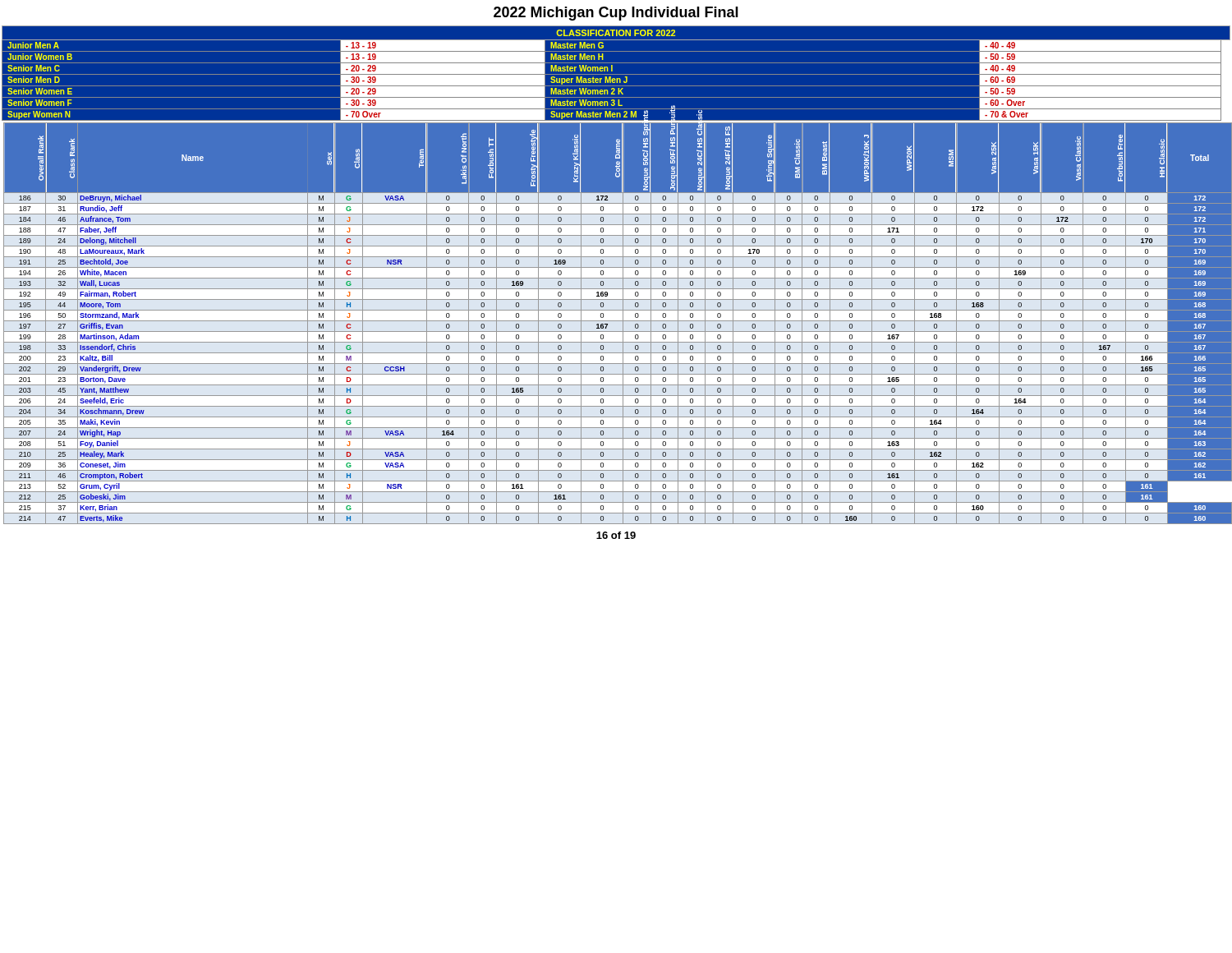Click on the table containing "Borton, Dave"
The width and height of the screenshot is (1232, 953).
616,323
